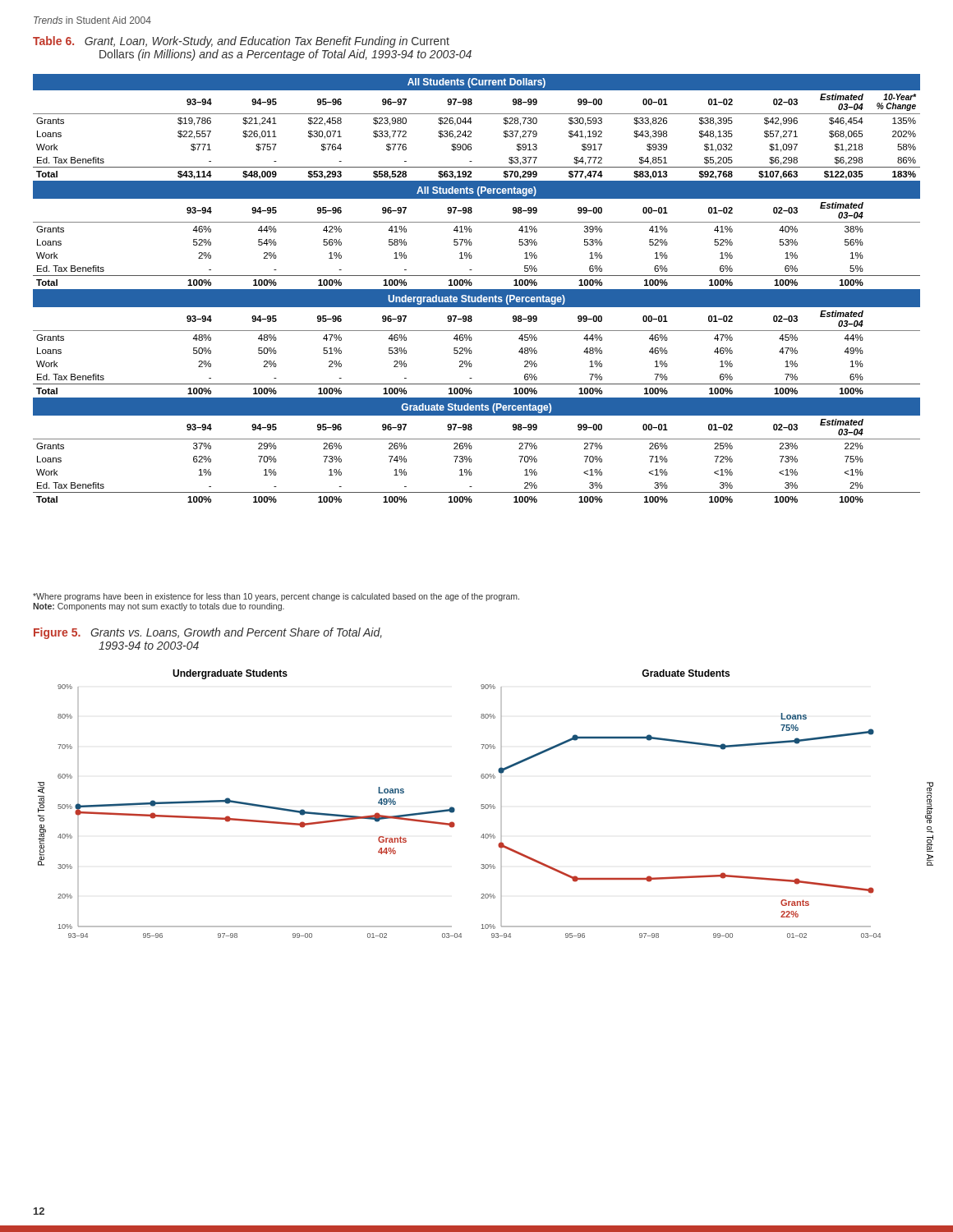Find the table that mentions "All Students (Current Dollars)"
The height and width of the screenshot is (1232, 953).
[x=476, y=290]
